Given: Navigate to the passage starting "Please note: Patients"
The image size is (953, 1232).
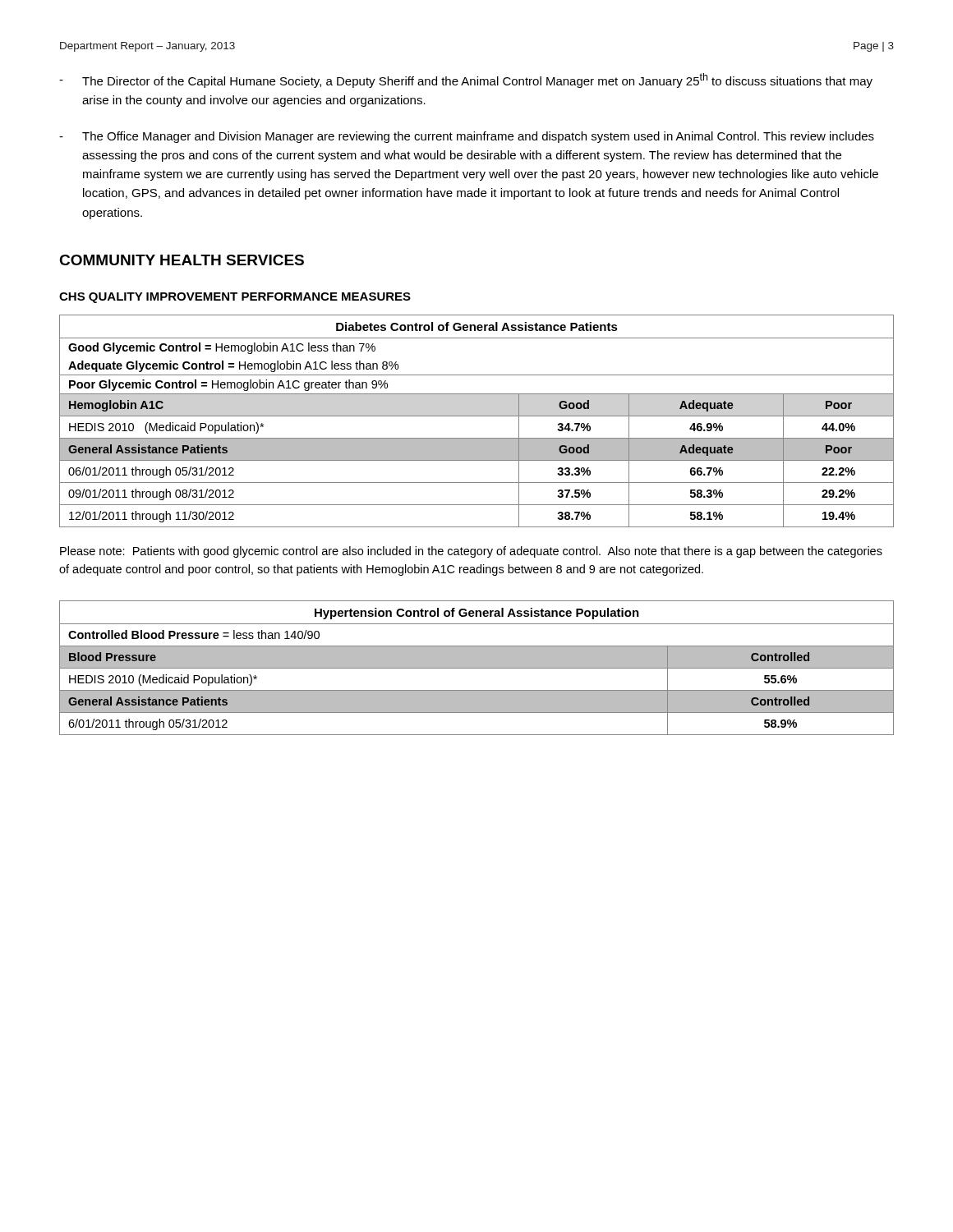Looking at the screenshot, I should tap(471, 560).
